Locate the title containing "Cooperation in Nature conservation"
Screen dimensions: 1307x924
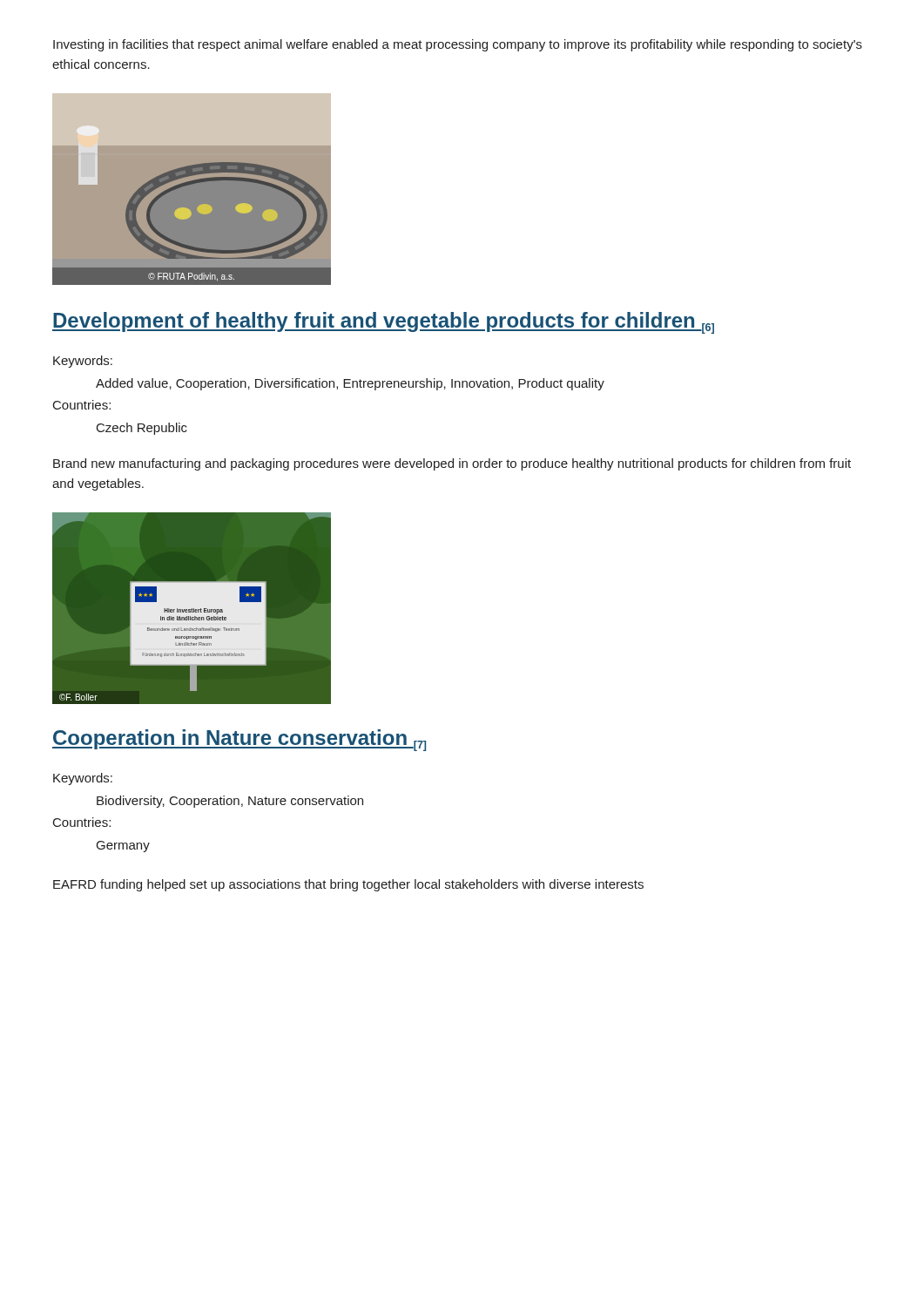tap(240, 739)
